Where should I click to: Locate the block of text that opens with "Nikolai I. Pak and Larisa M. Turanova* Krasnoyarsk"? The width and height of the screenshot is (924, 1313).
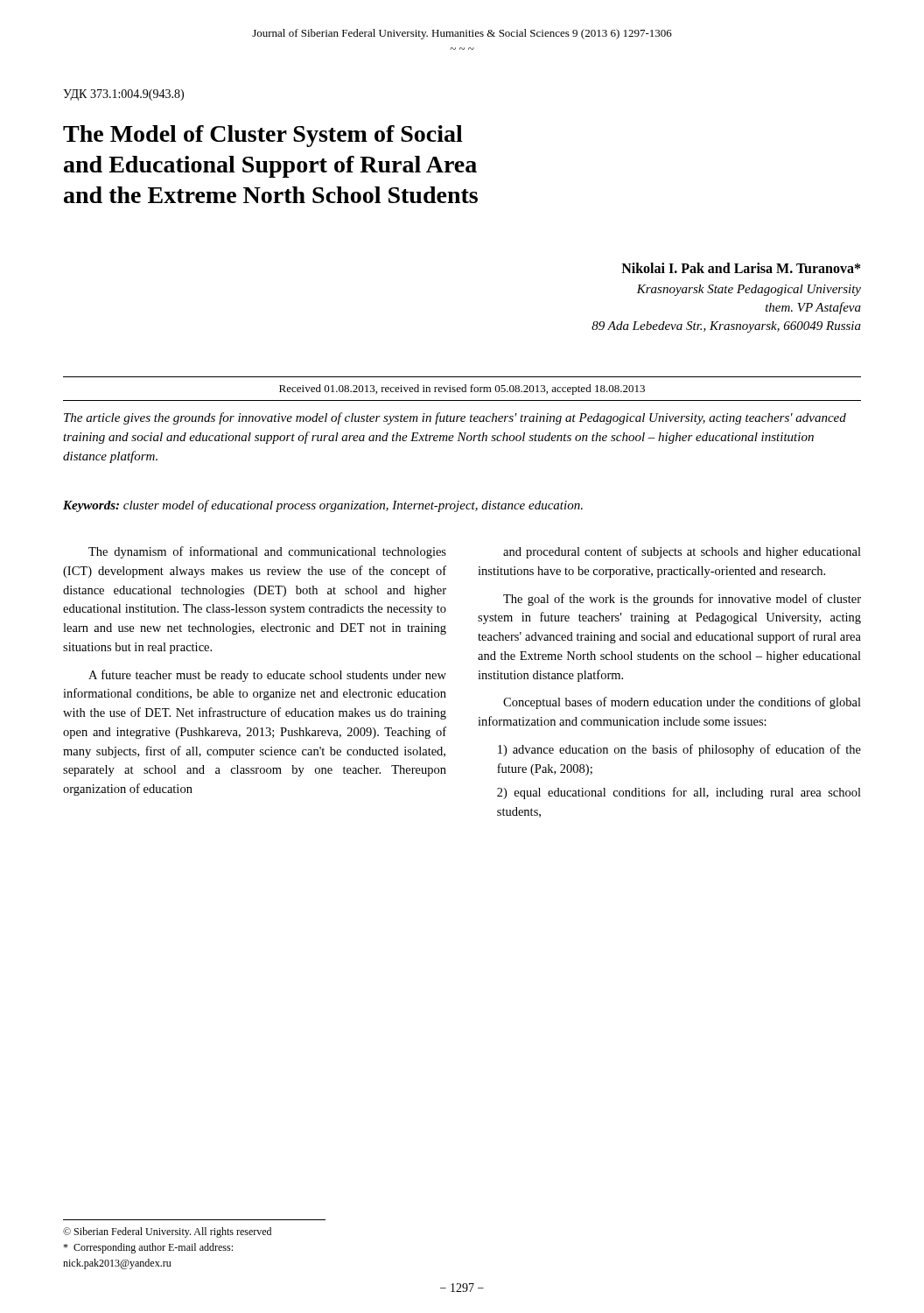658,298
